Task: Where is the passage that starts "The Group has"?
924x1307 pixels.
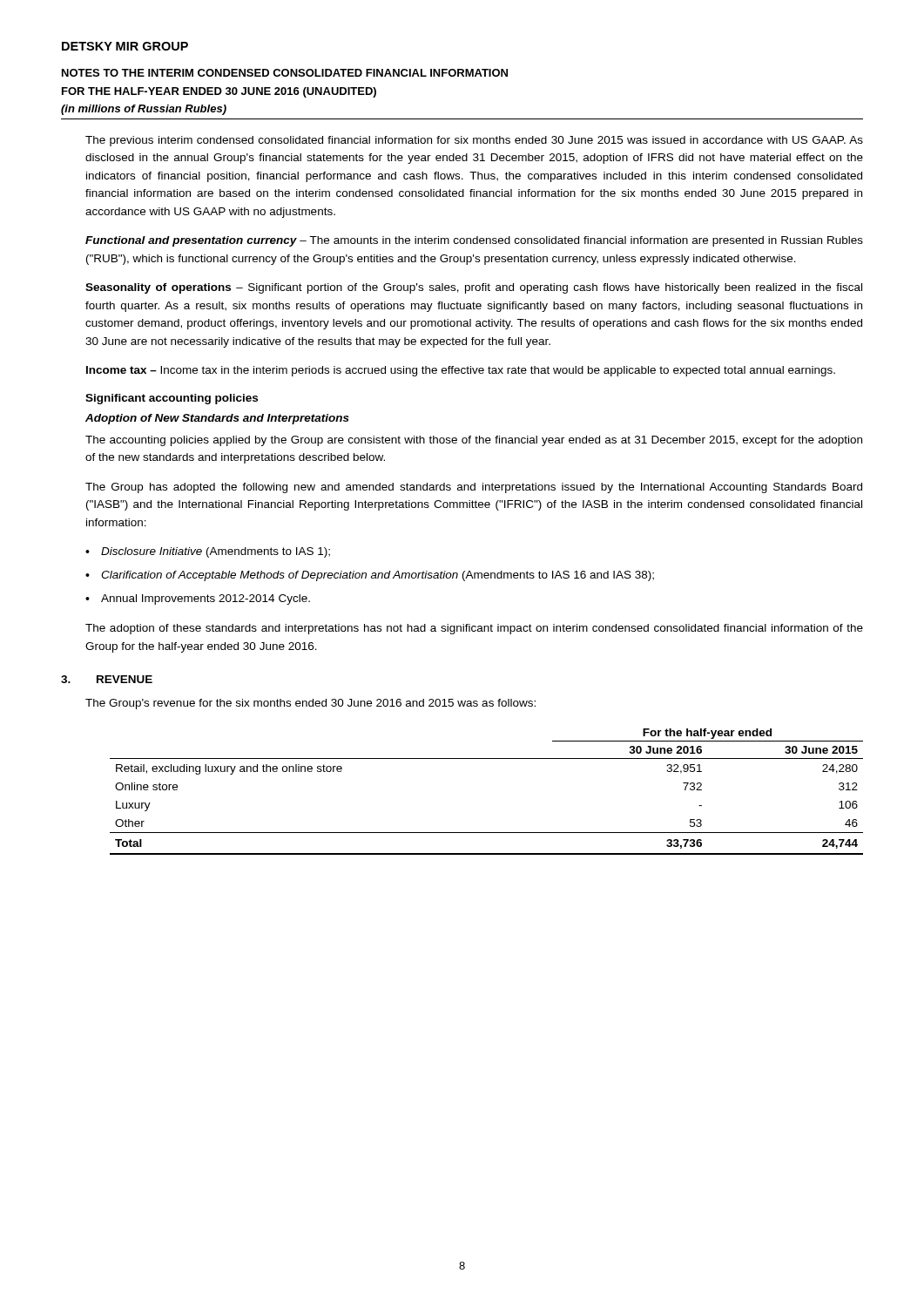Action: pyautogui.click(x=474, y=504)
